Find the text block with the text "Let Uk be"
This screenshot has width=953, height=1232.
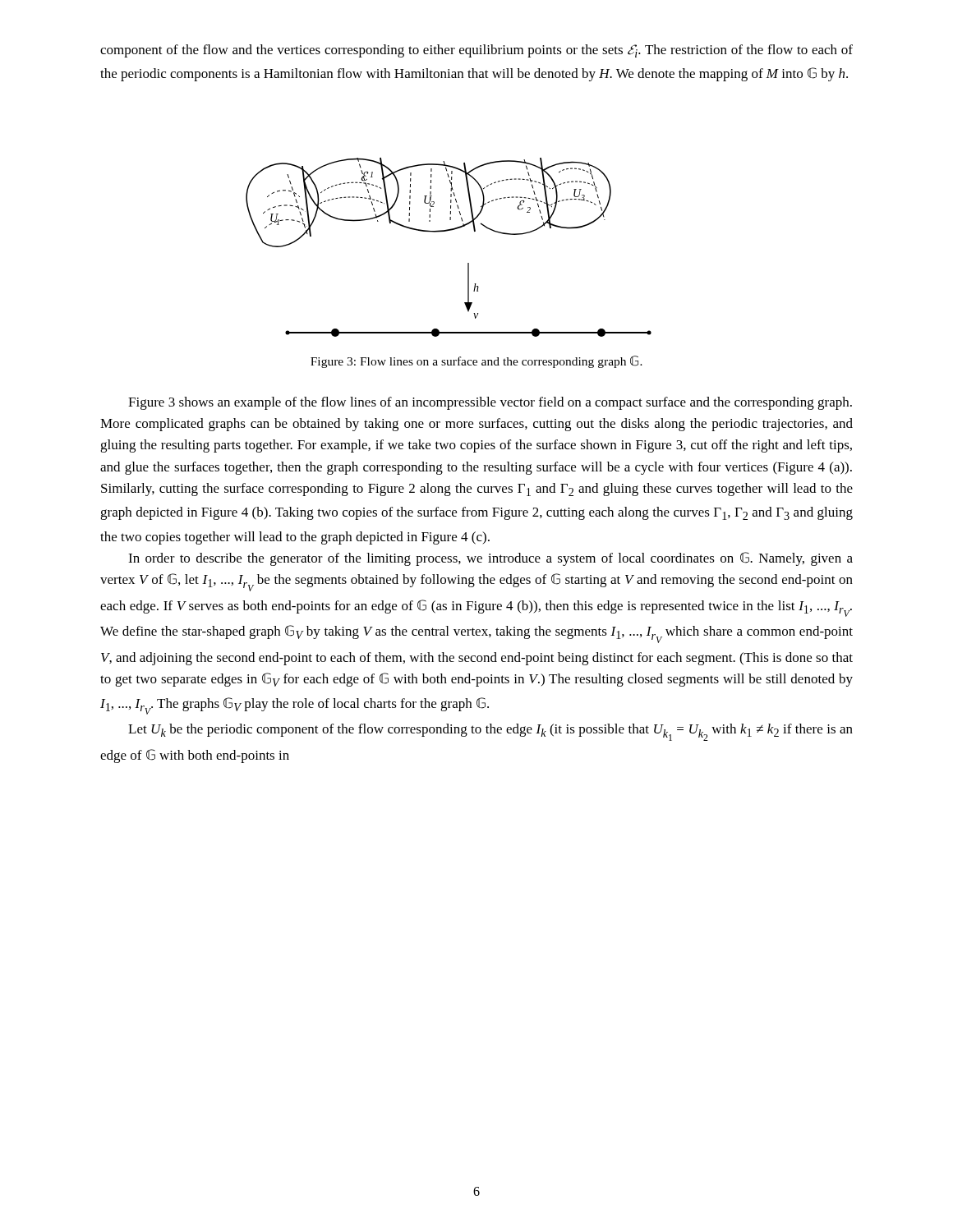pos(476,743)
